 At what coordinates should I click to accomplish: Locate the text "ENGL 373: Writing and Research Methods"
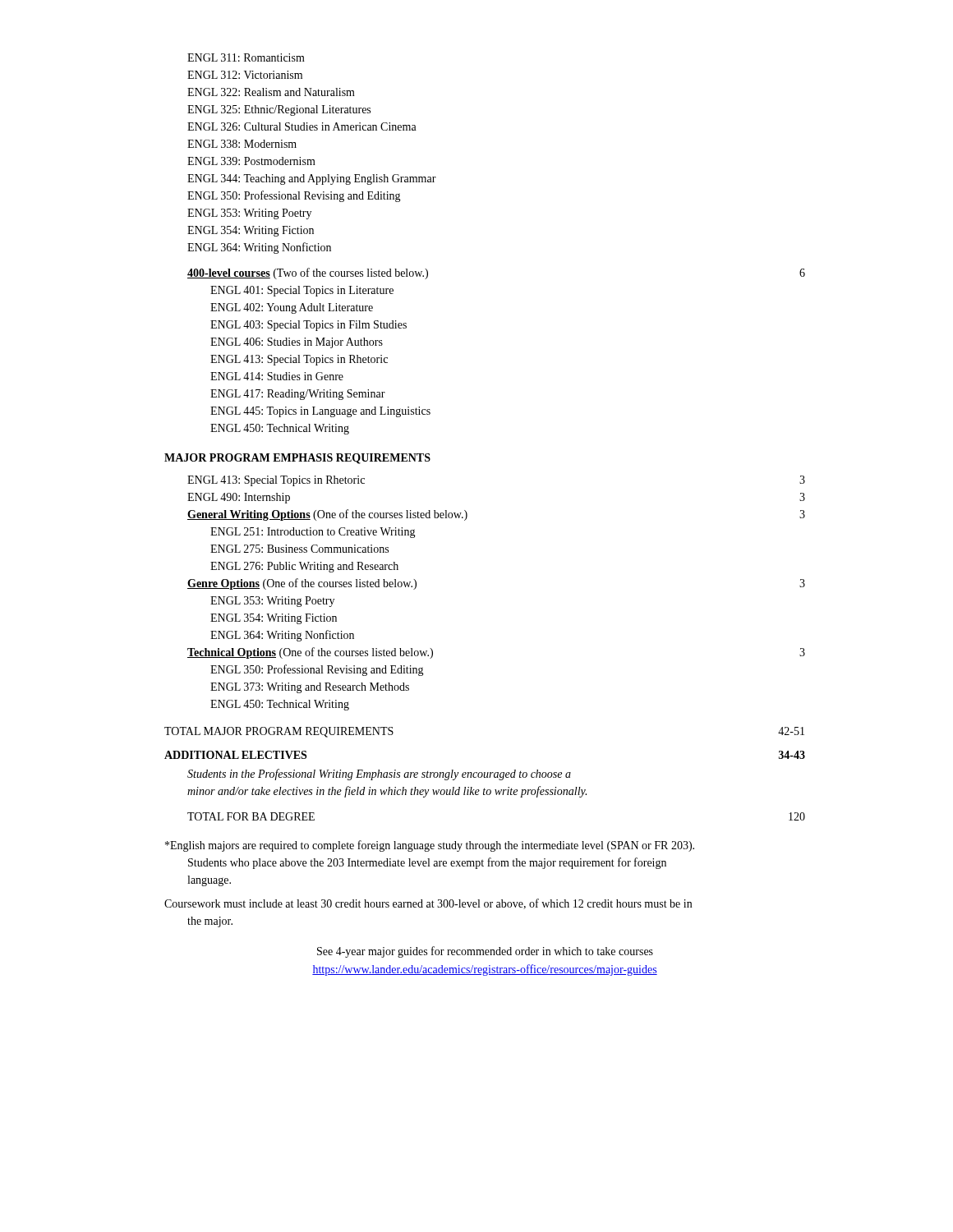[x=310, y=687]
